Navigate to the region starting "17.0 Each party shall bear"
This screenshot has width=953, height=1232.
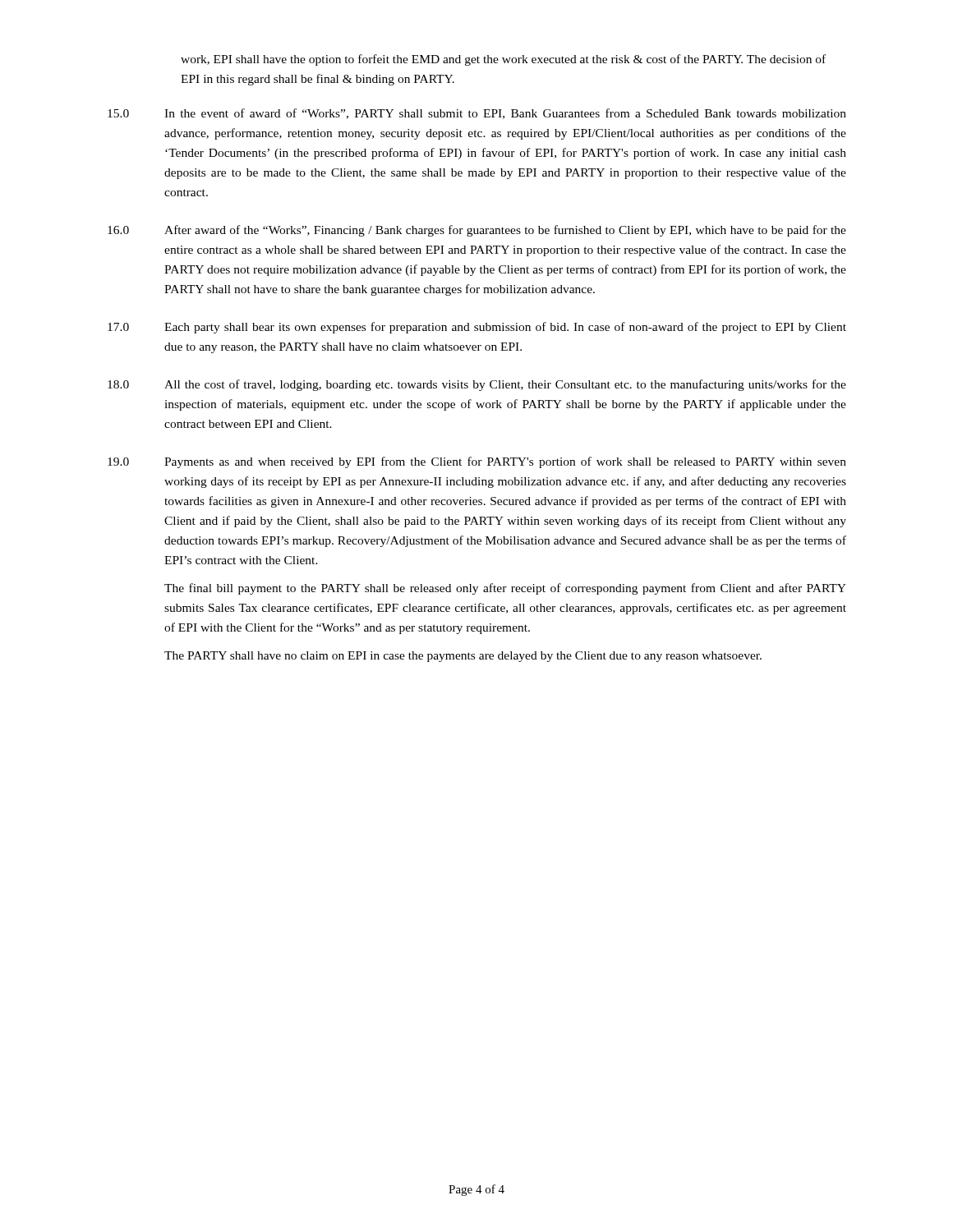click(476, 337)
